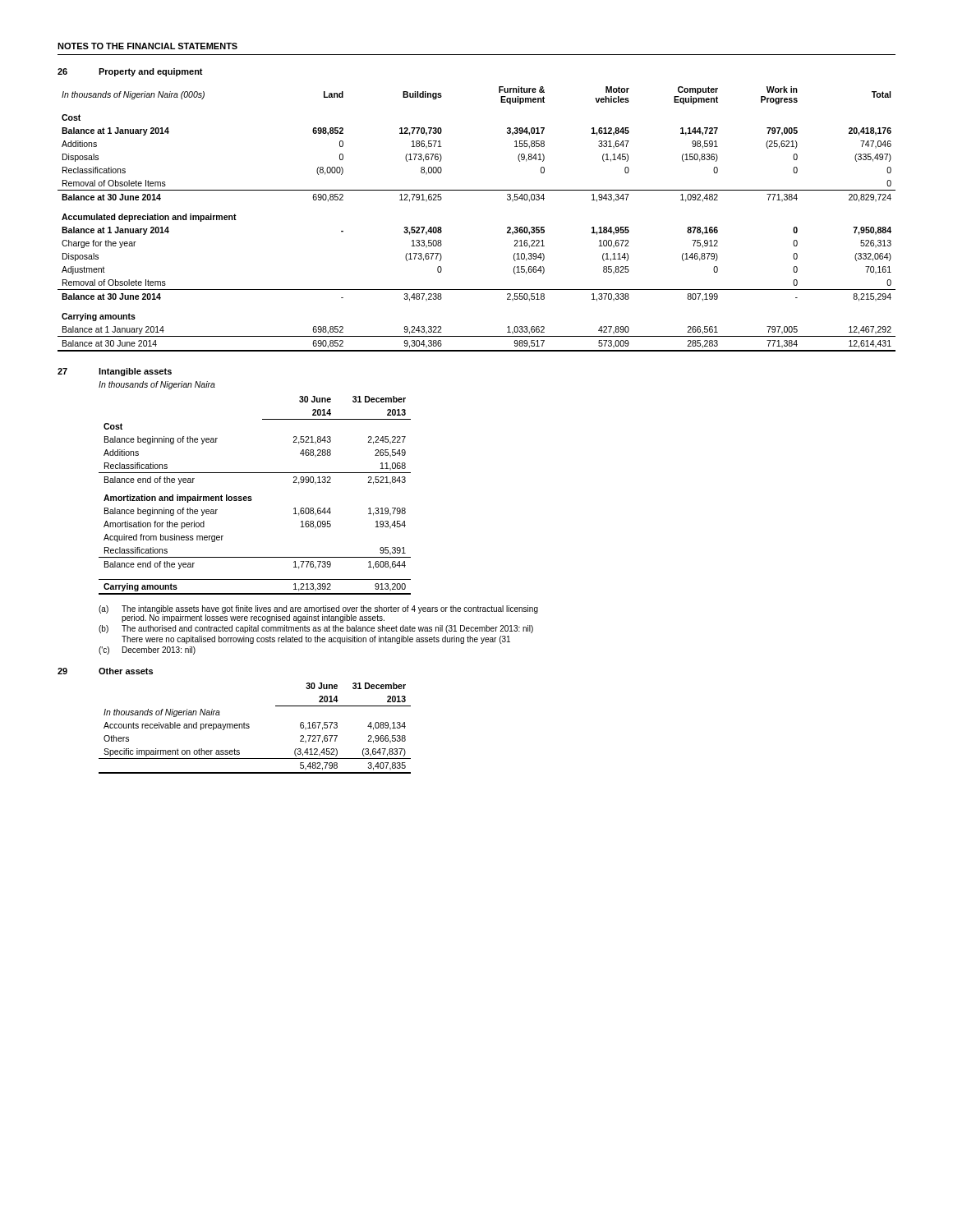Image resolution: width=953 pixels, height=1232 pixels.
Task: Click where it says "Other assets"
Action: click(126, 671)
